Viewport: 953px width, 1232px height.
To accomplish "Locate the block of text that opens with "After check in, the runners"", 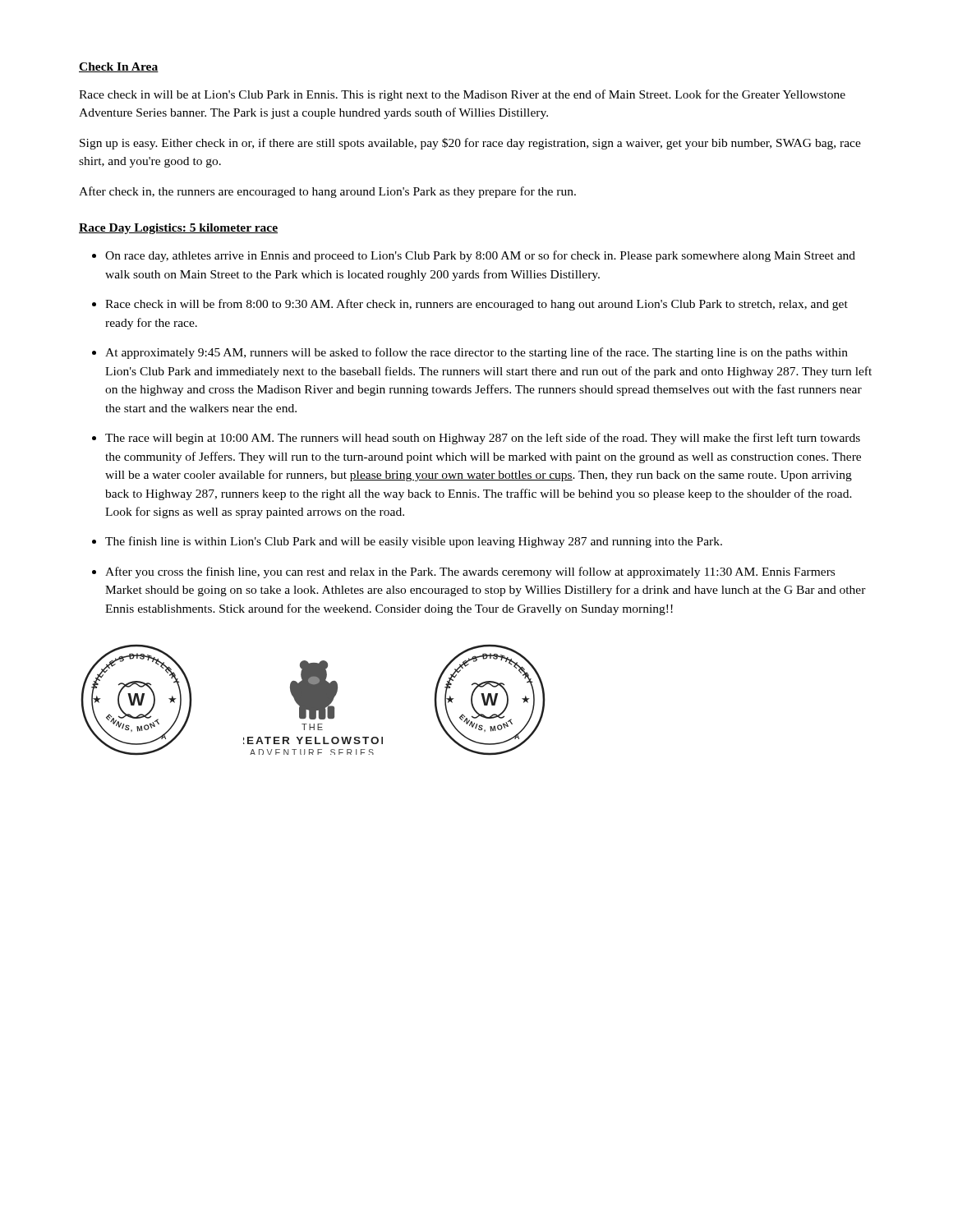I will [x=328, y=191].
